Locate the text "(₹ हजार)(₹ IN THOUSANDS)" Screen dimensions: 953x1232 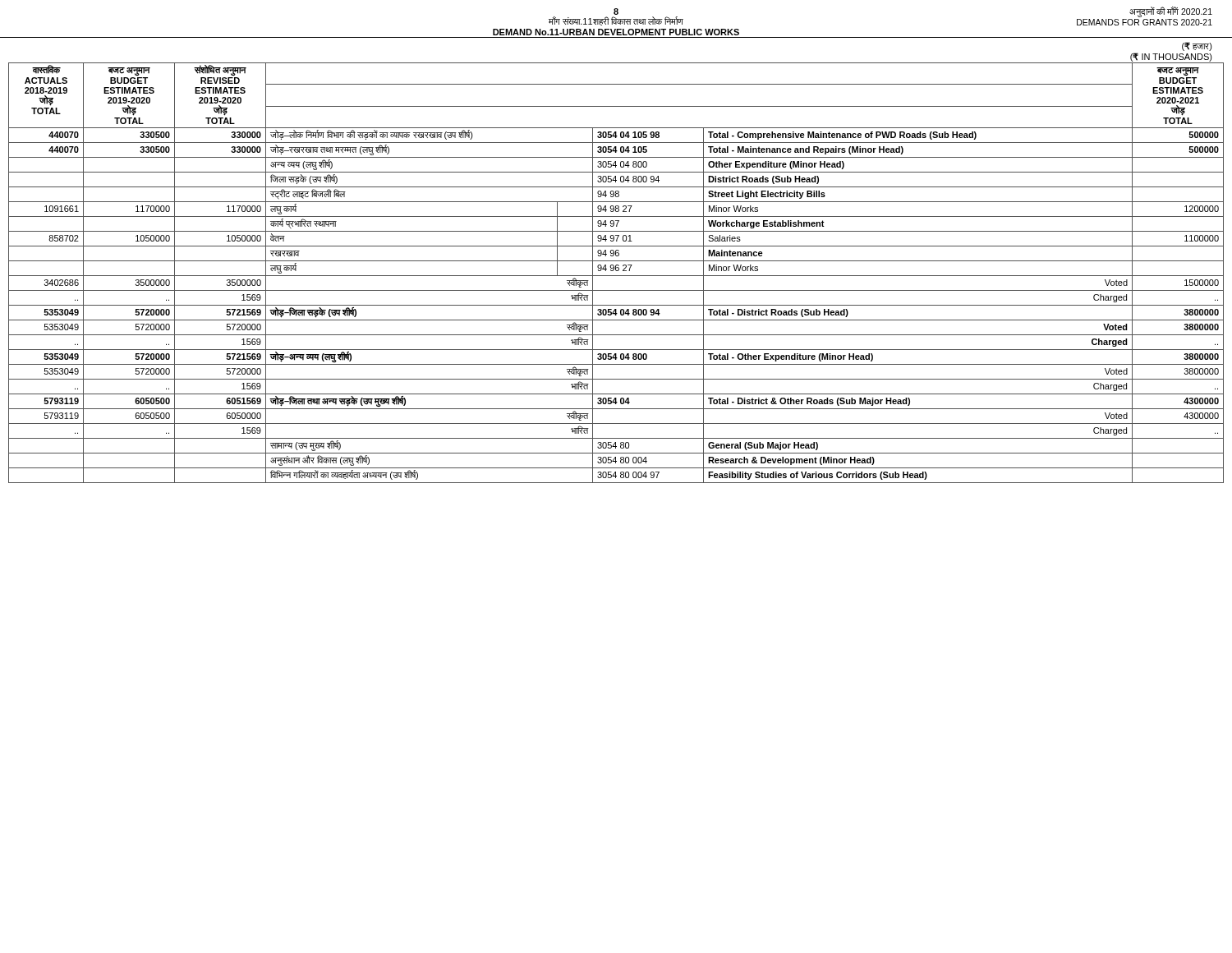point(1171,51)
